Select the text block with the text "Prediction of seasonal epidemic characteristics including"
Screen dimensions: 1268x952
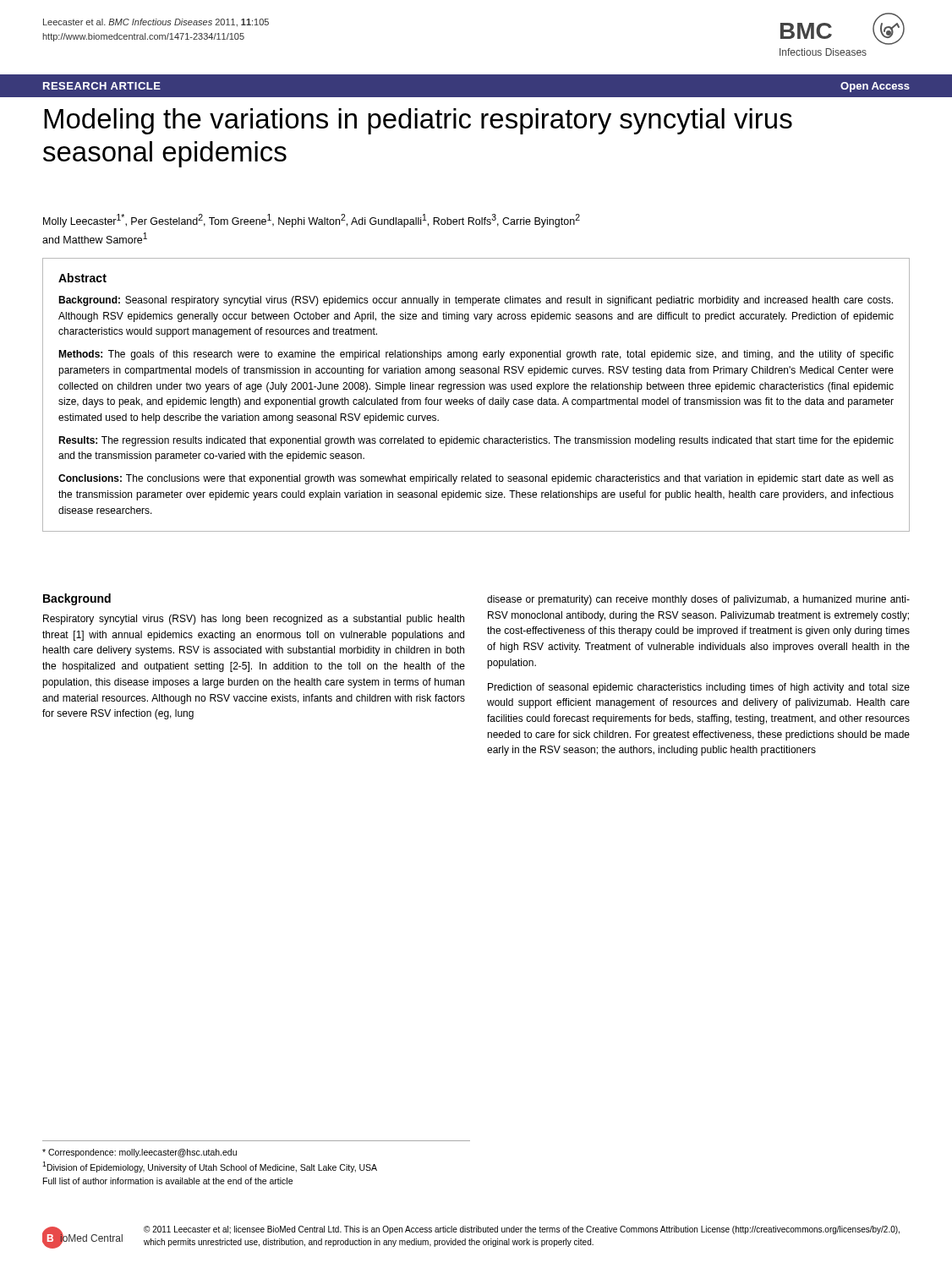[x=698, y=719]
